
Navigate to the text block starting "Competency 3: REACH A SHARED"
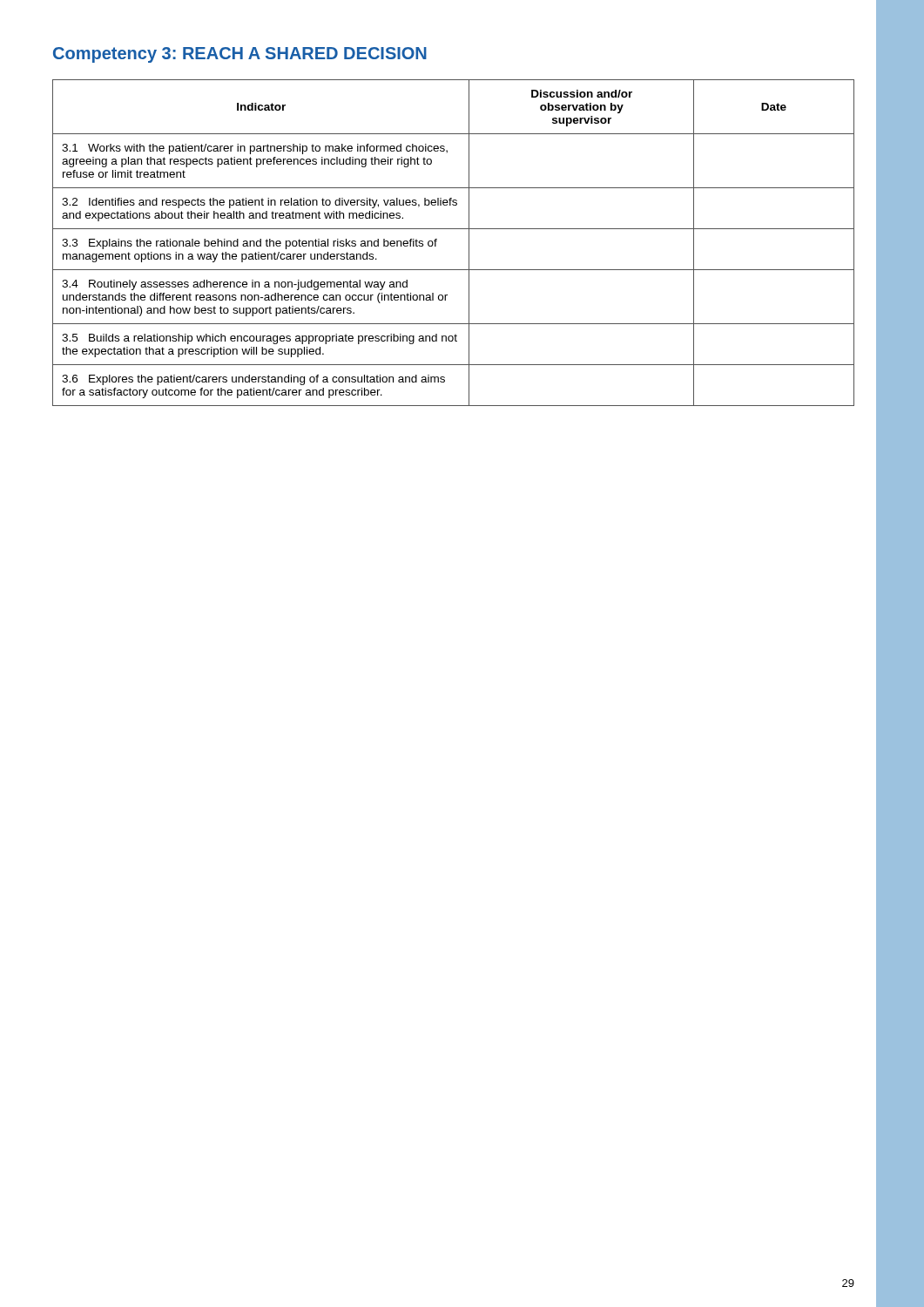click(x=240, y=53)
